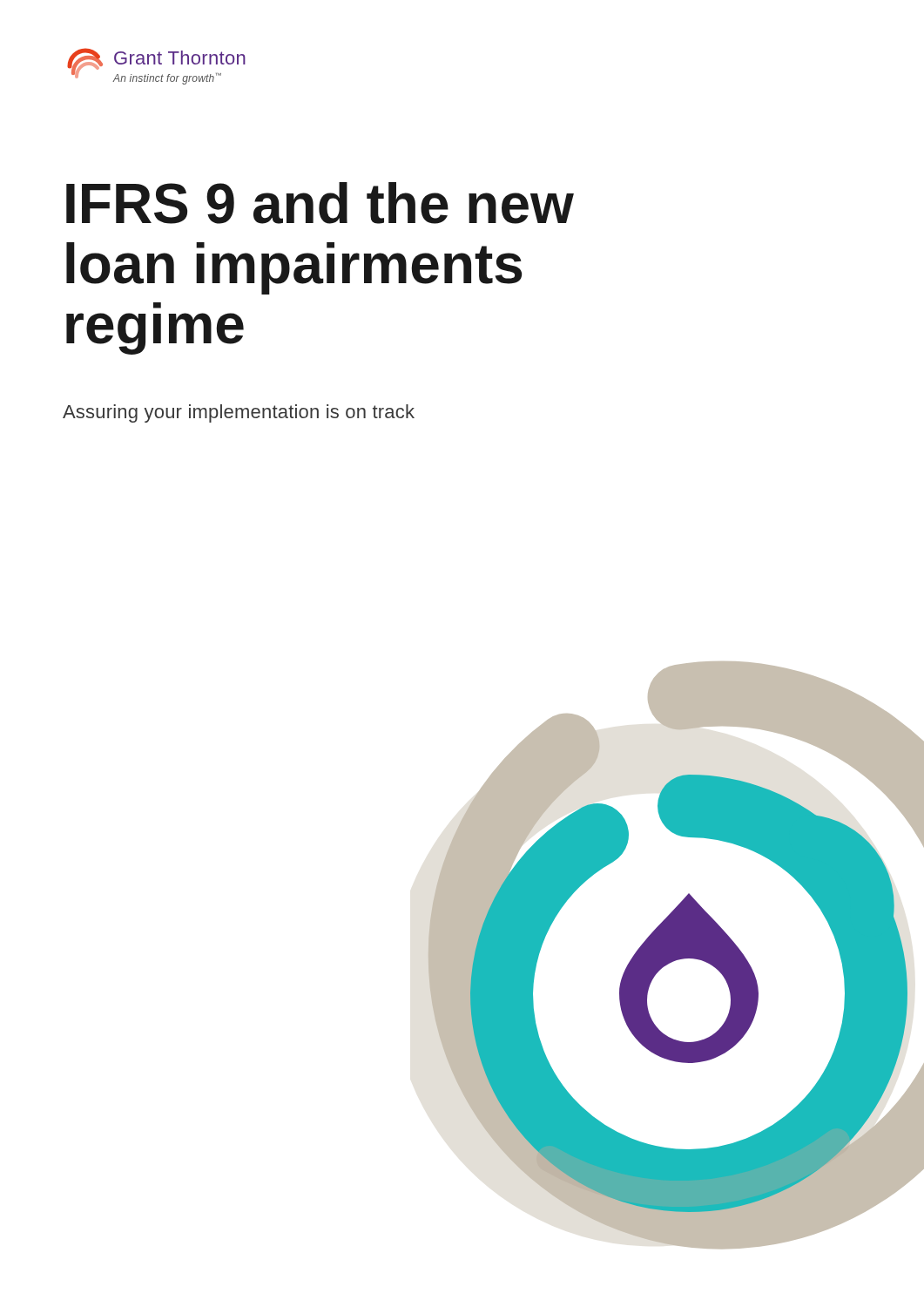924x1307 pixels.
Task: Point to the passage starting "IFRS 9 and the new loan impairments regime"
Action: pos(341,265)
